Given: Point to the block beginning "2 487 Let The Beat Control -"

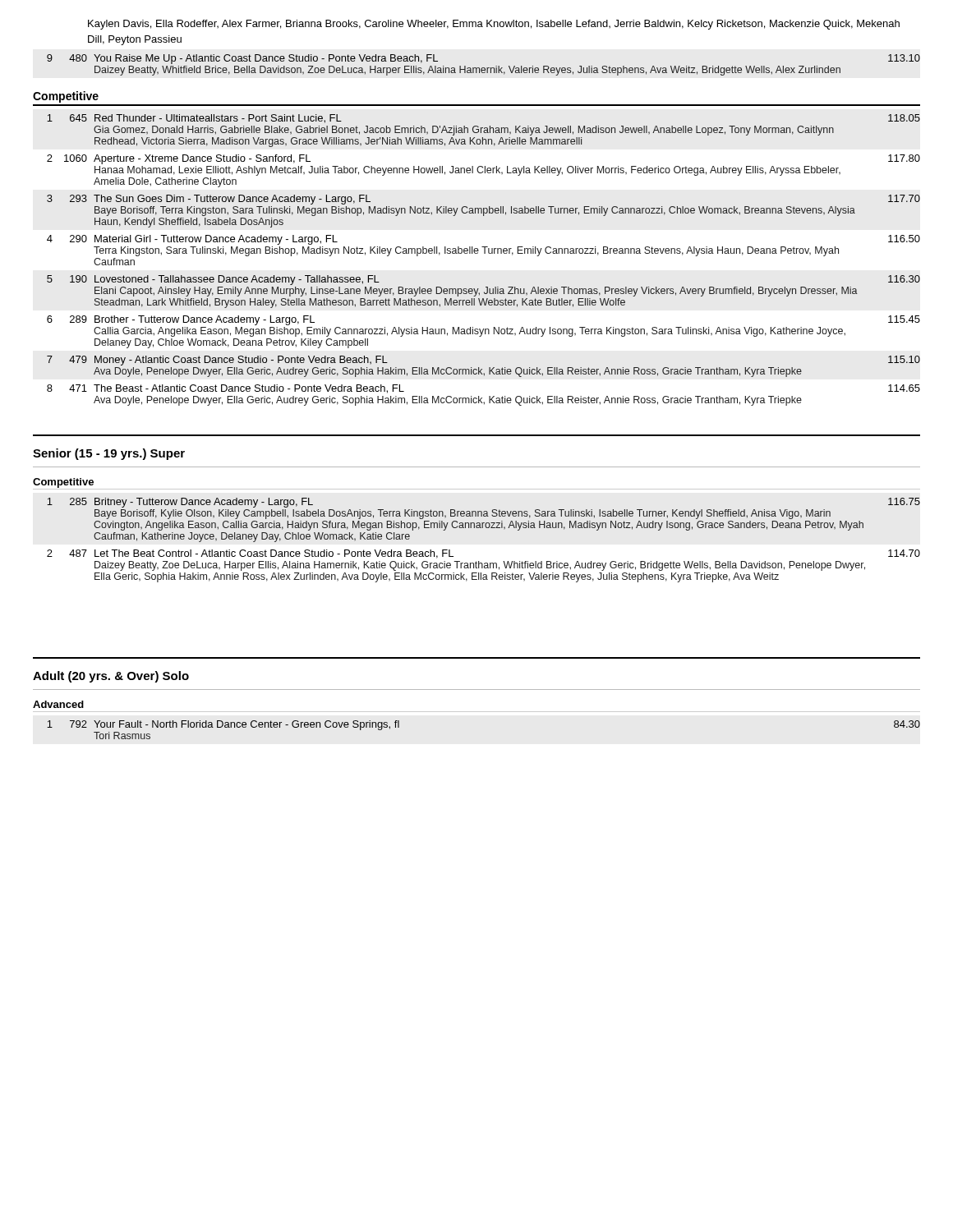Looking at the screenshot, I should coord(476,564).
